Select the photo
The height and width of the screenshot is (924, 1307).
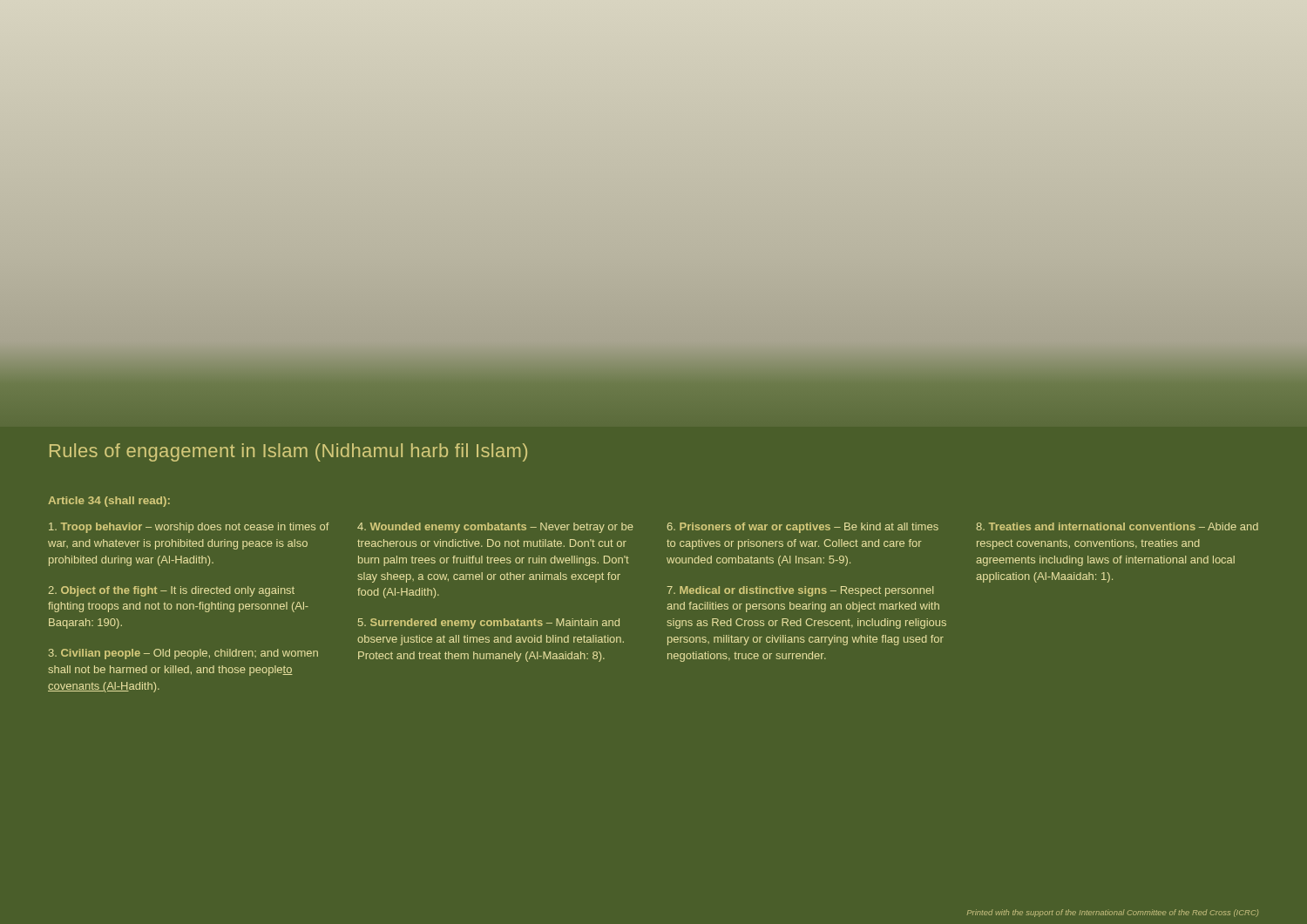tap(654, 213)
